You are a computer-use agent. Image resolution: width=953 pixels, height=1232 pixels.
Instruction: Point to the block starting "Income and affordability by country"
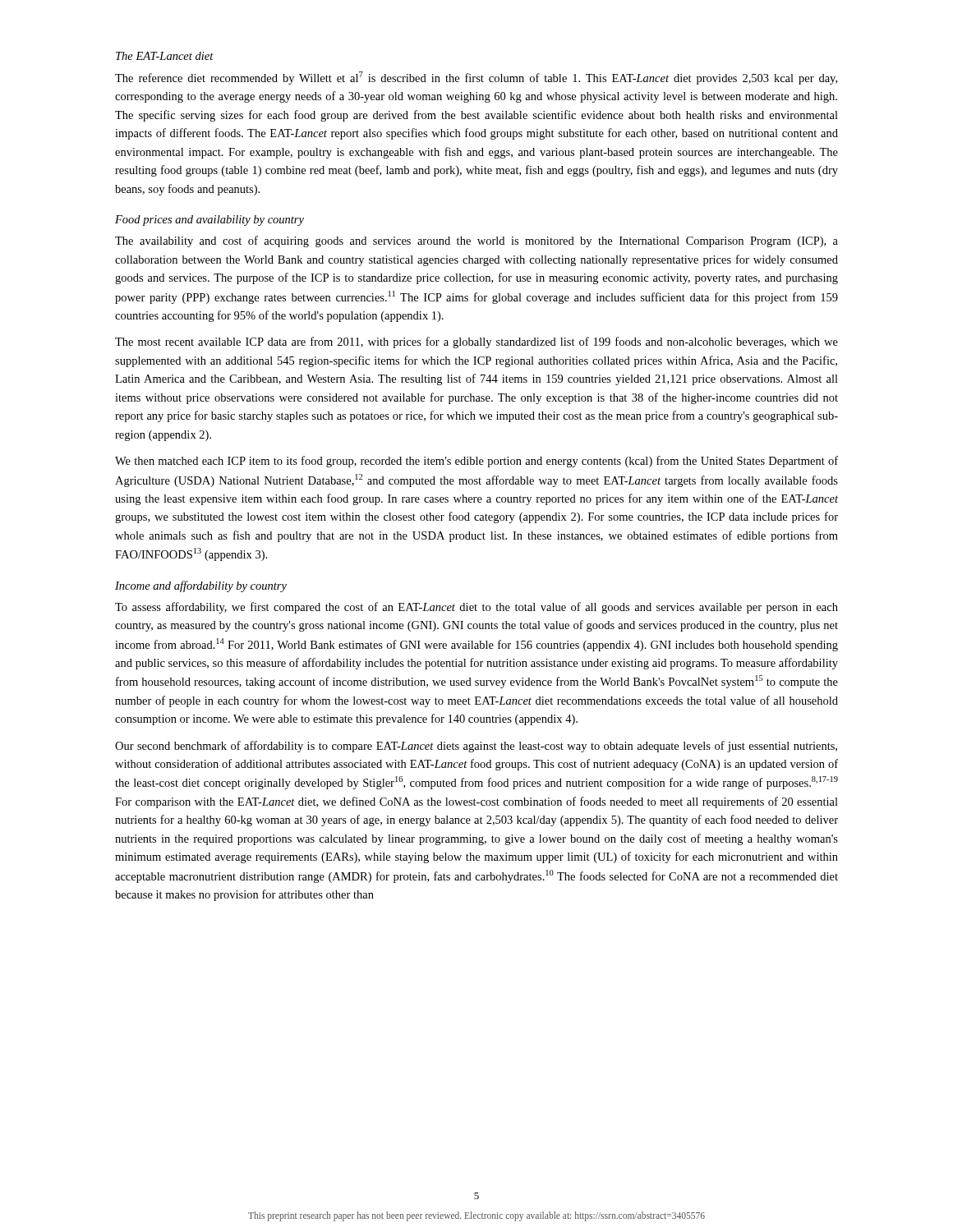201,585
